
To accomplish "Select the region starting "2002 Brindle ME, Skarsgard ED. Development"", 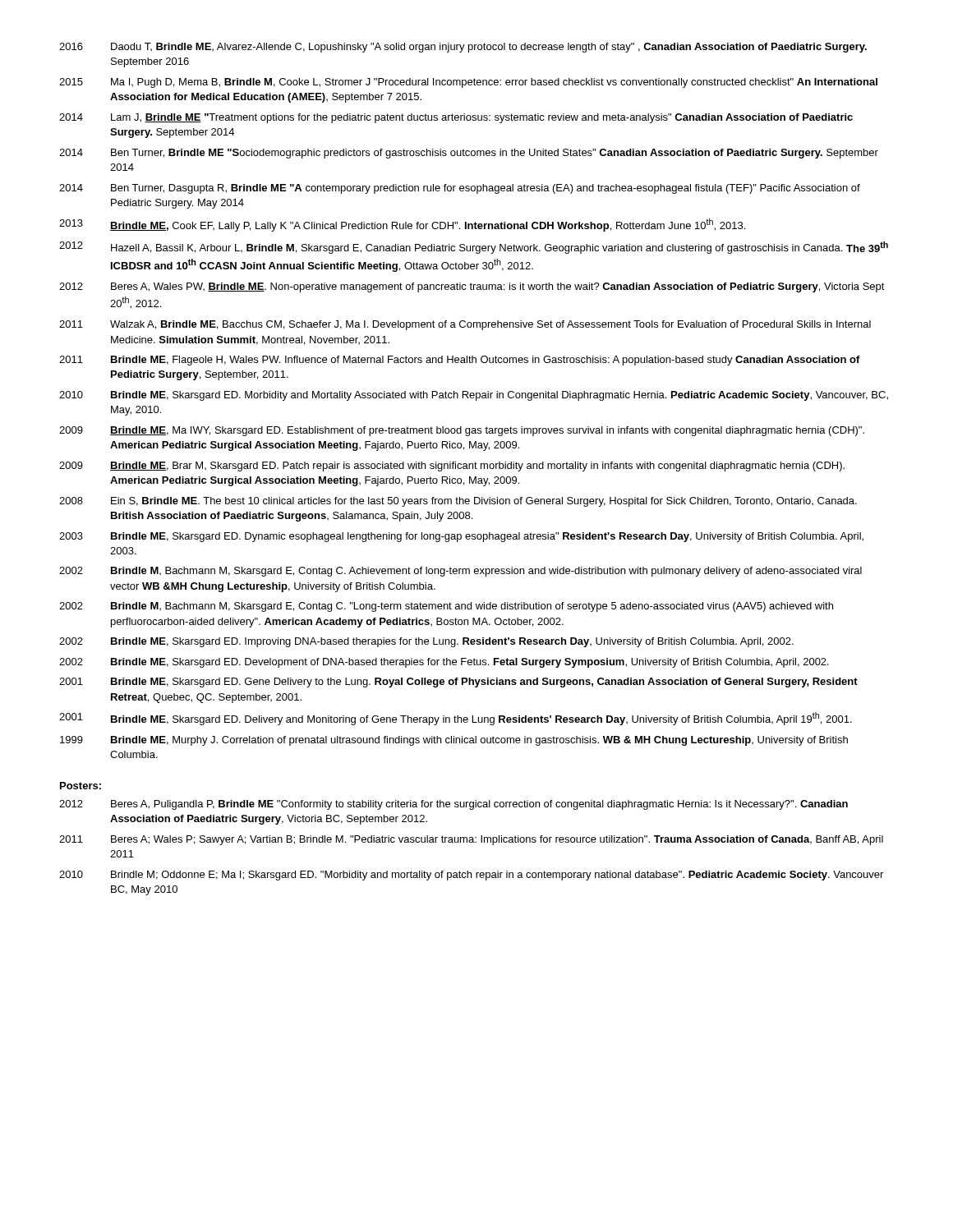I will pyautogui.click(x=444, y=662).
